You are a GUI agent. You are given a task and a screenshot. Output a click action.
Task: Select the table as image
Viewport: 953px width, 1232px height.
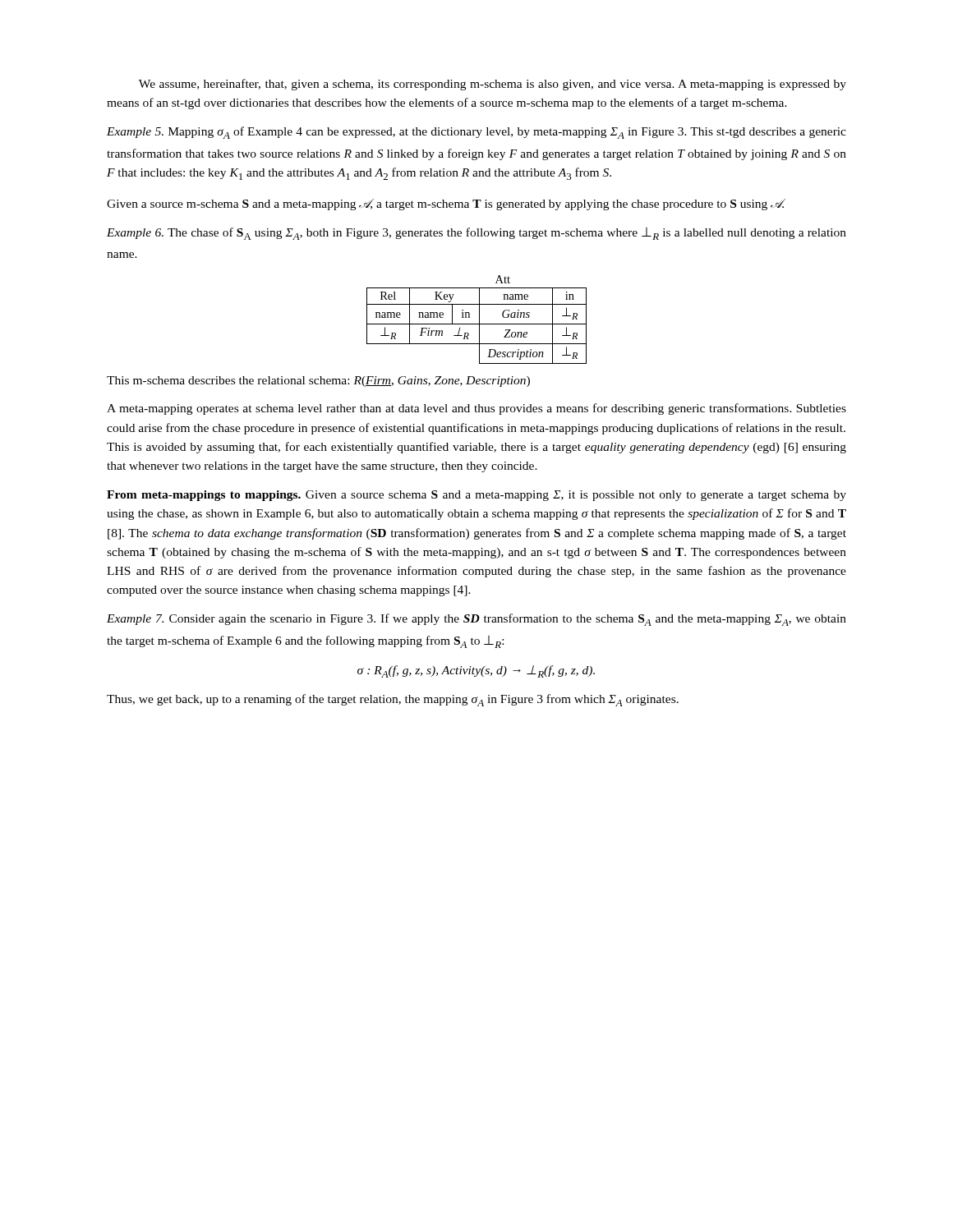click(476, 318)
